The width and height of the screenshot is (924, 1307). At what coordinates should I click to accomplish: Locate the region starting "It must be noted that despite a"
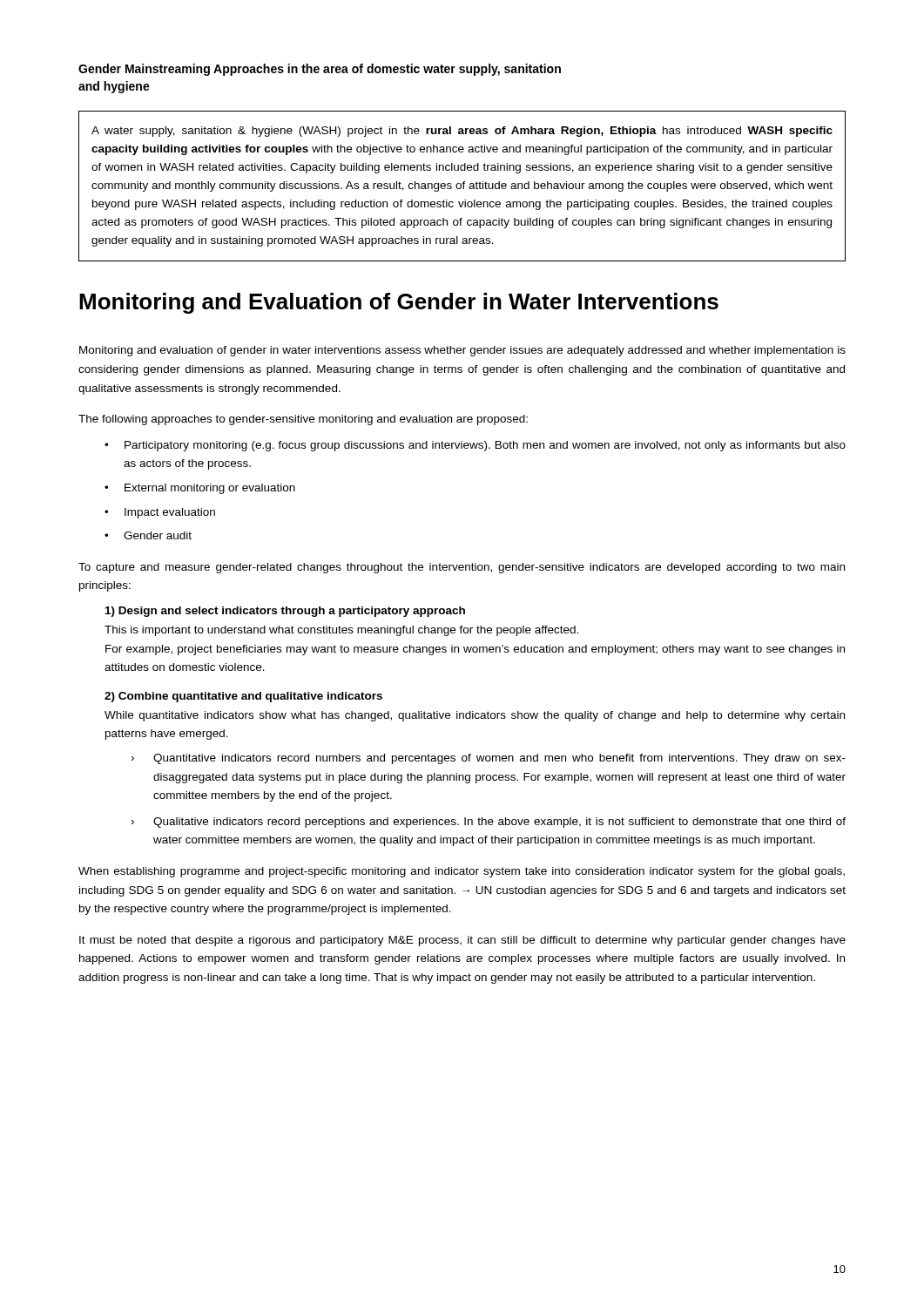pyautogui.click(x=462, y=958)
